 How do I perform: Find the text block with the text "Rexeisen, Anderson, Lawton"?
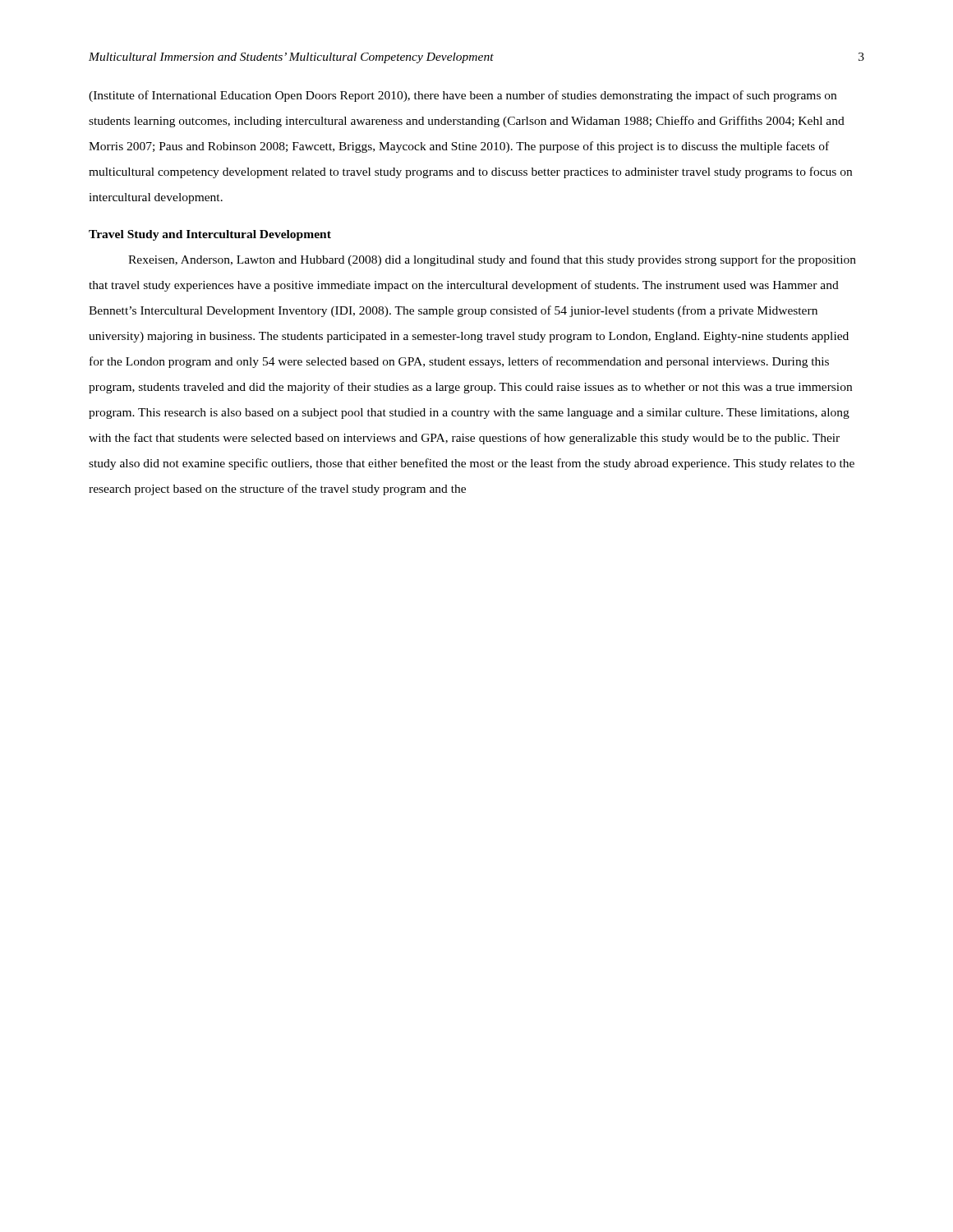(x=472, y=374)
